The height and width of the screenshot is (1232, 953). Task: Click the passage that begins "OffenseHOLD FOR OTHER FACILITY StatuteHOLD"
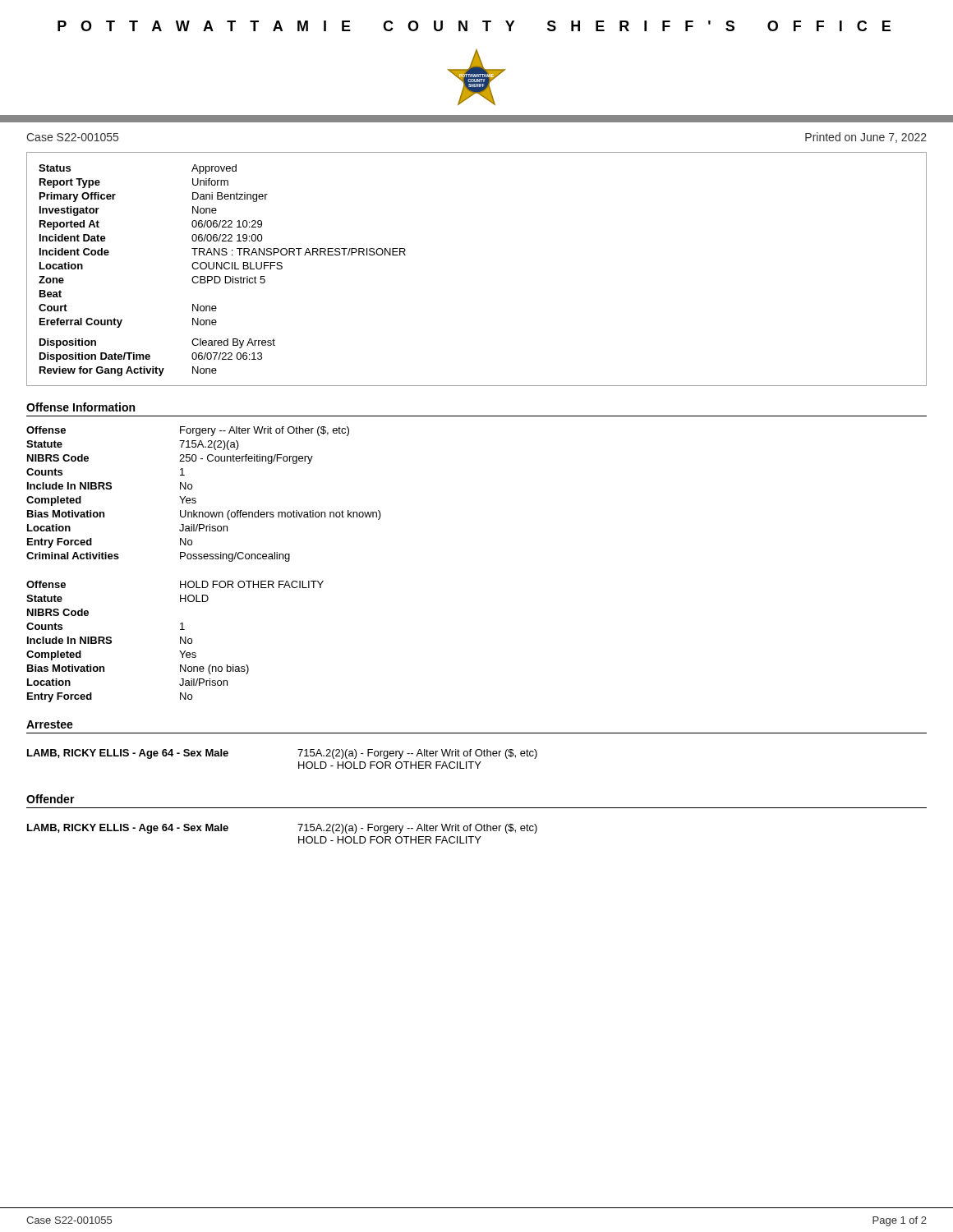tap(51, 584)
